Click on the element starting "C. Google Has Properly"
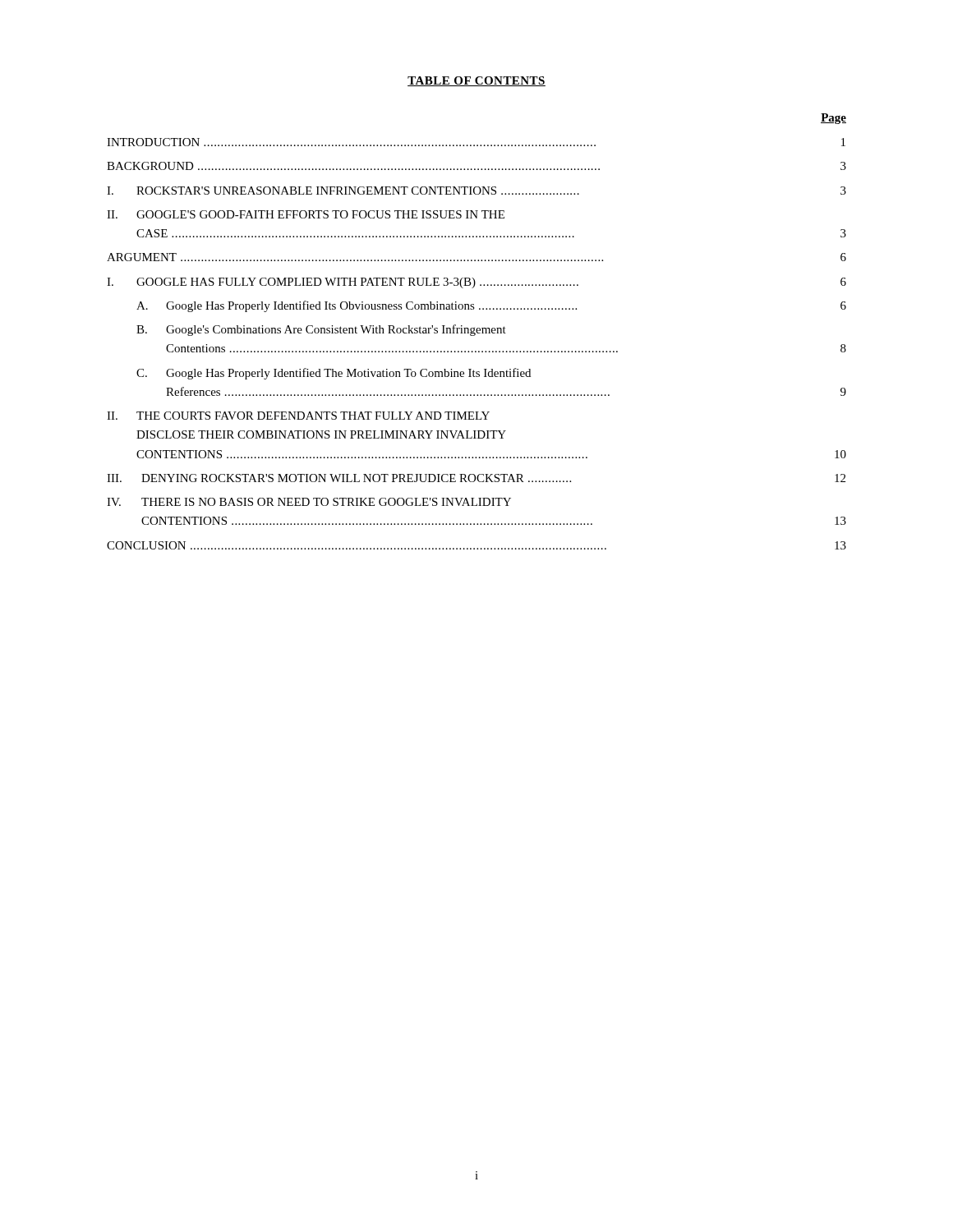This screenshot has height=1232, width=953. 491,383
